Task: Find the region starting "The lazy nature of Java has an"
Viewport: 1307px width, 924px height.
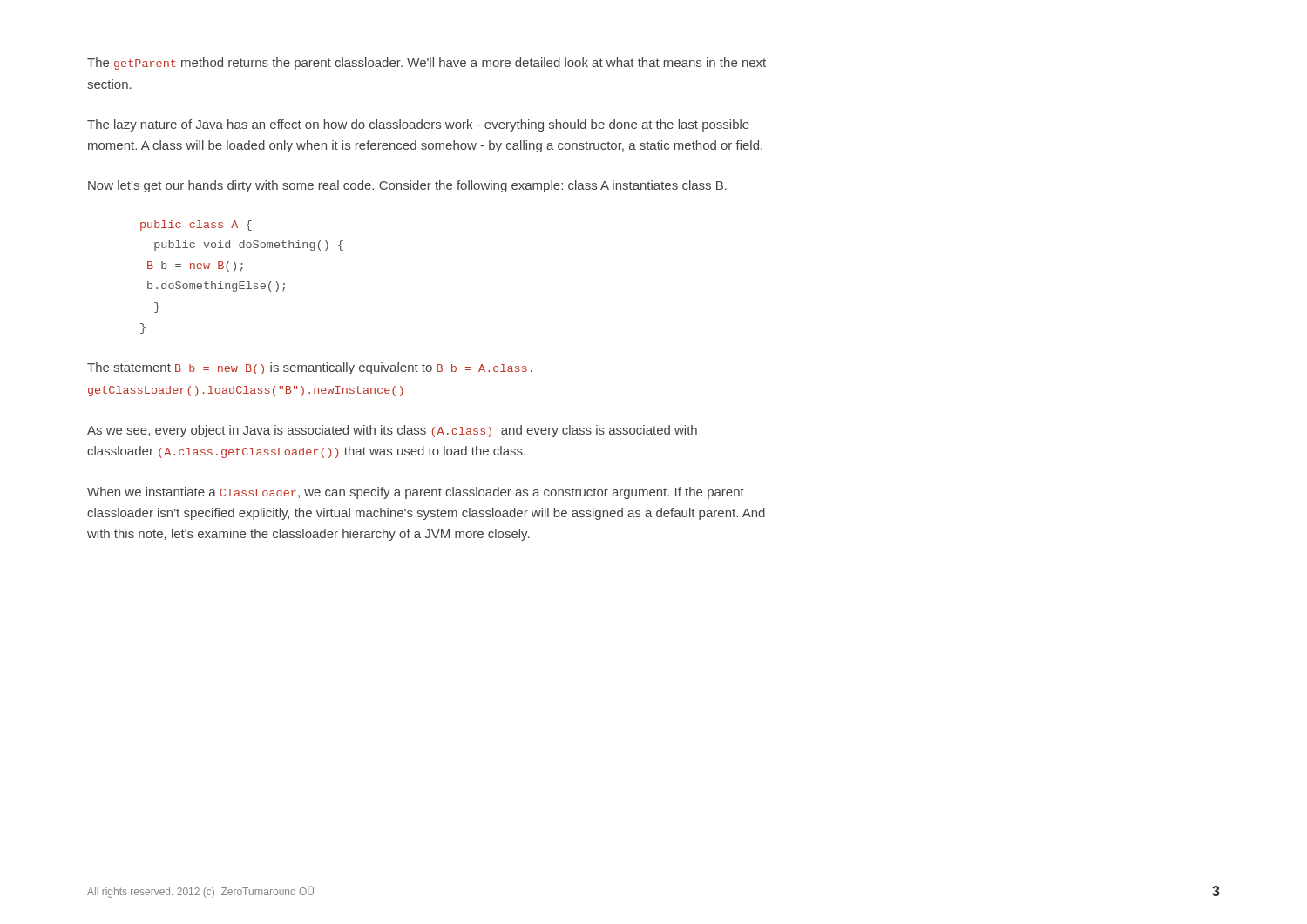Action: click(425, 134)
